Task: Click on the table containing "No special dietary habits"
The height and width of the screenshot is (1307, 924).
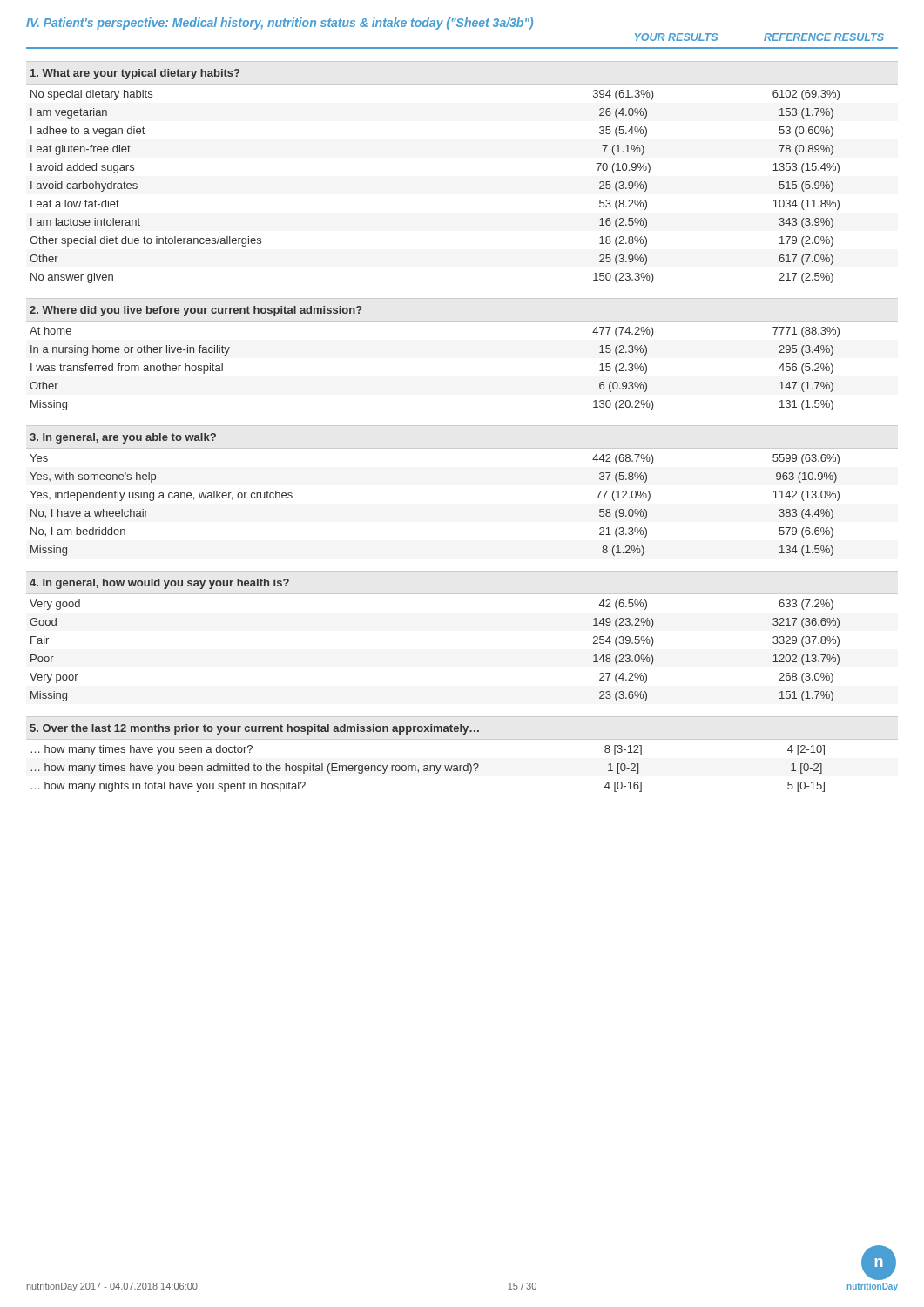Action: point(462,185)
